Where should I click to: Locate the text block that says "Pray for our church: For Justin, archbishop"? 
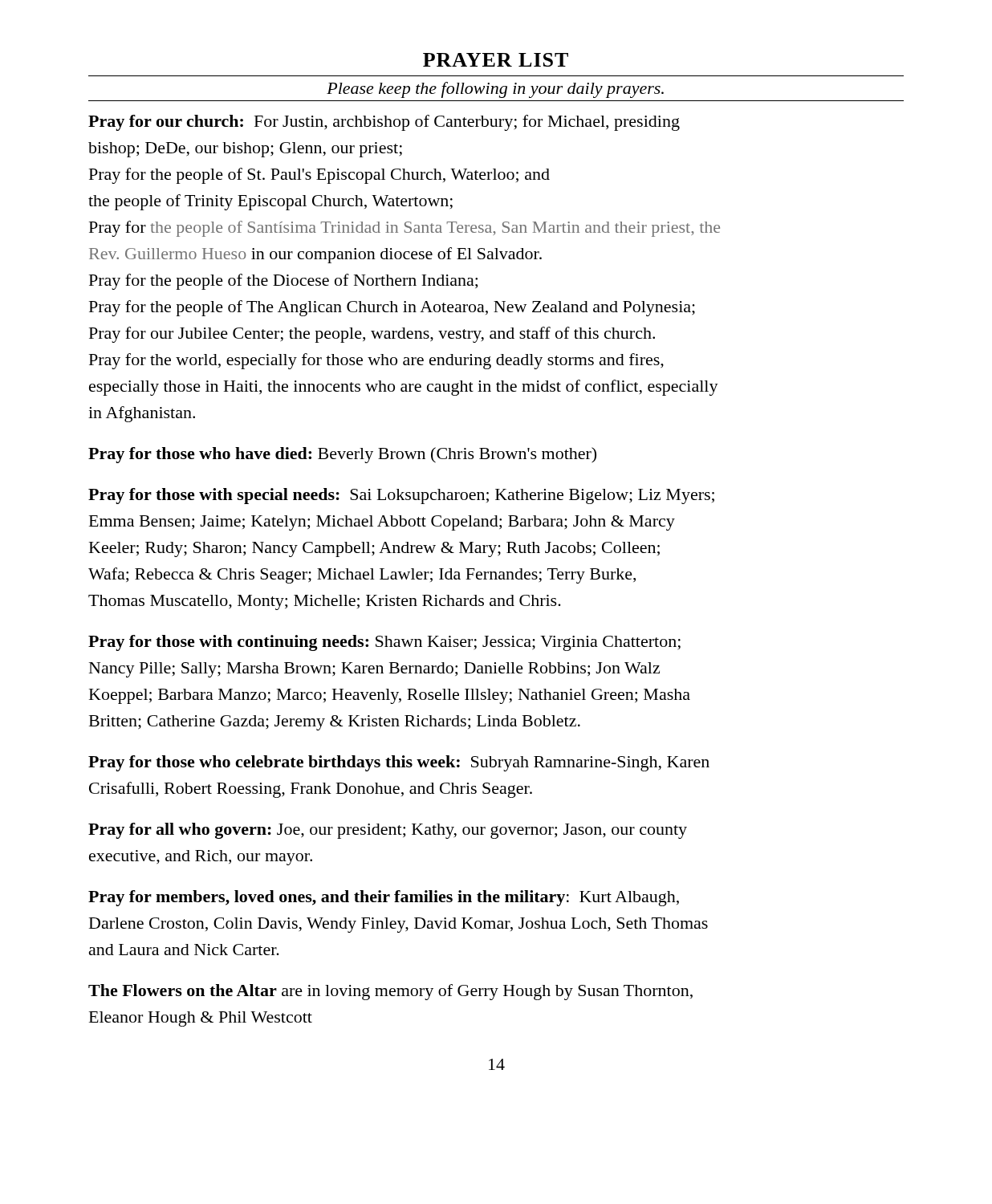(496, 266)
